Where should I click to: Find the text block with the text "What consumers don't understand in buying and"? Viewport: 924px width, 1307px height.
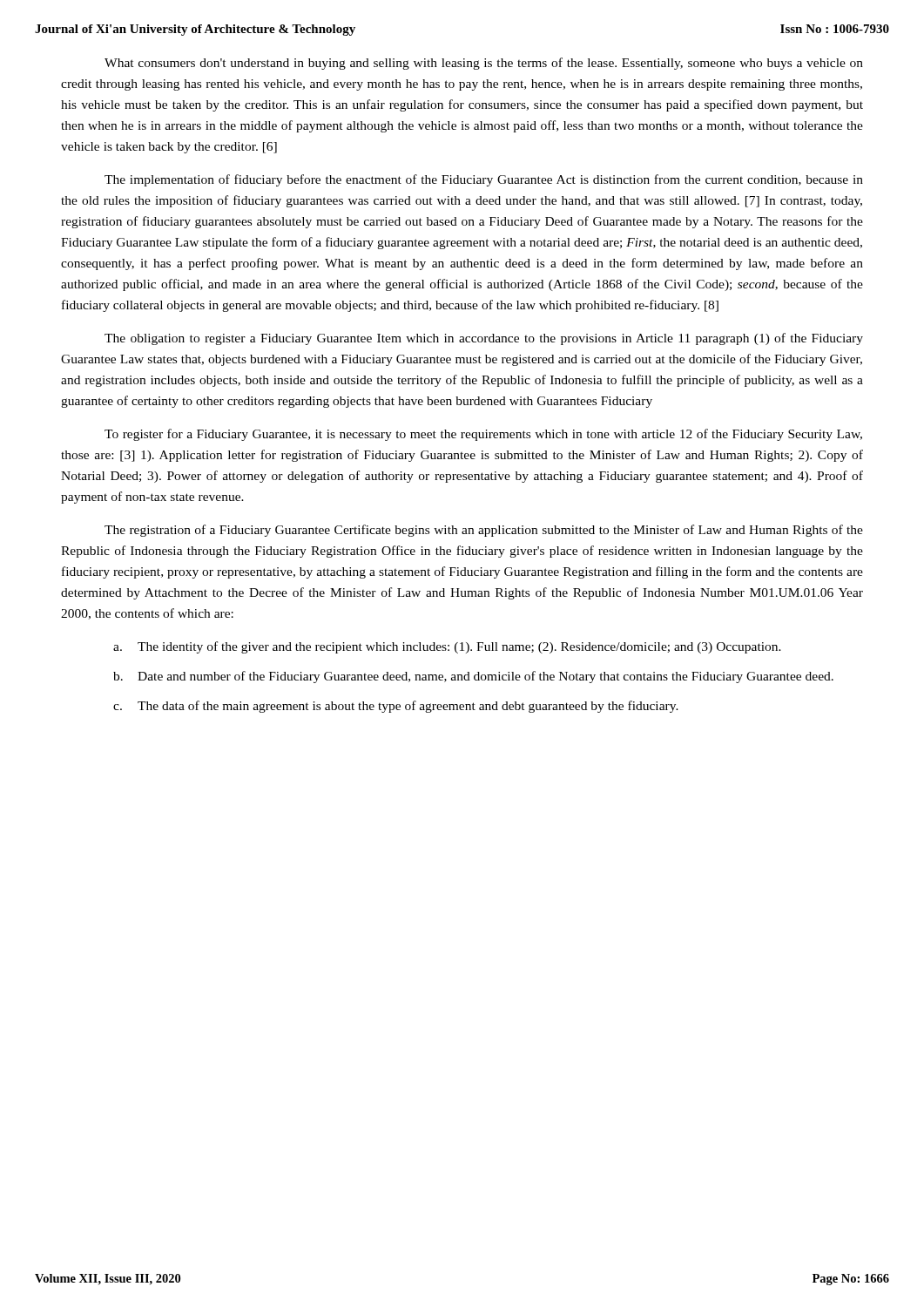[462, 105]
